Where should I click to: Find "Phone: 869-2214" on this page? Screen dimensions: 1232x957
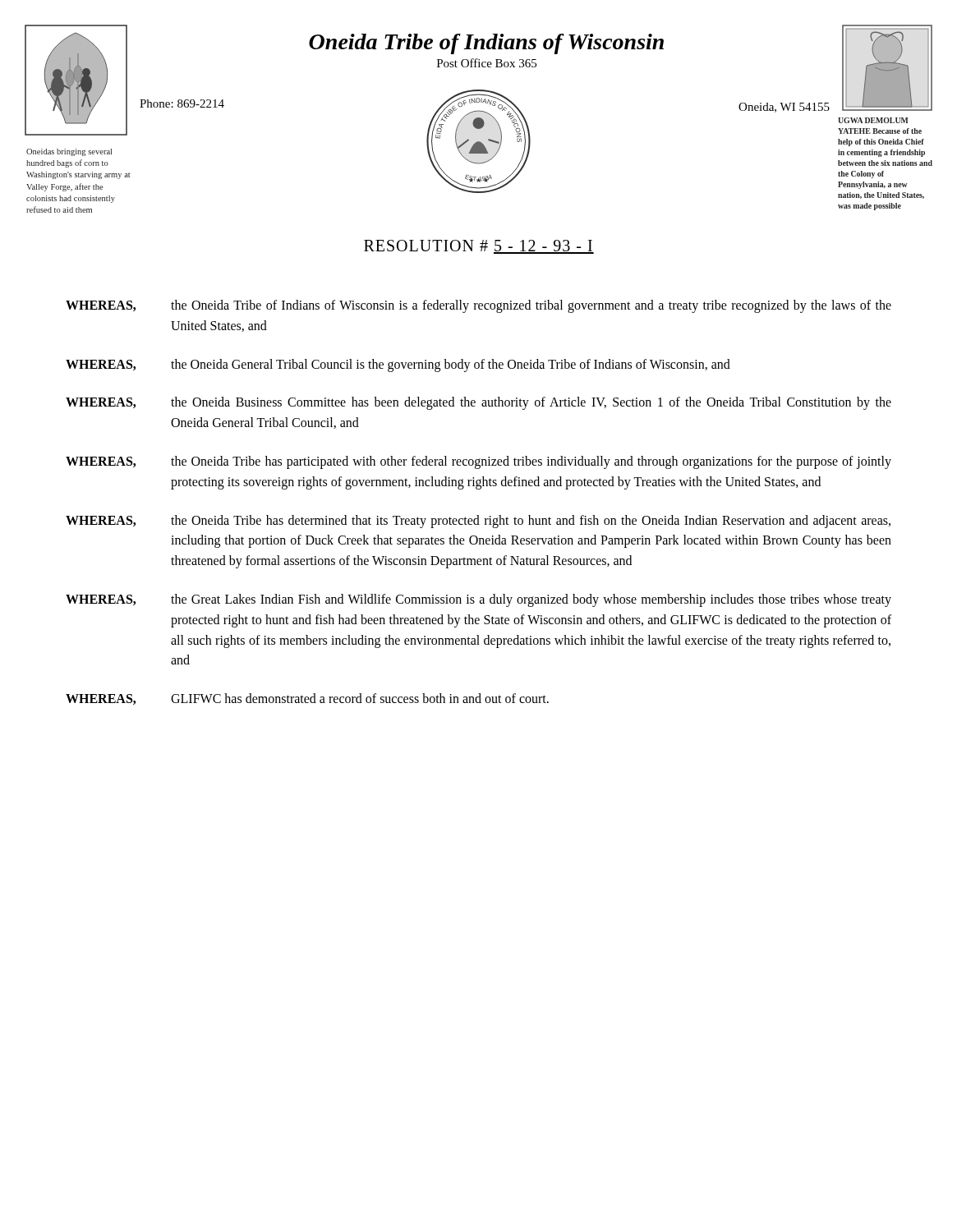[x=182, y=103]
